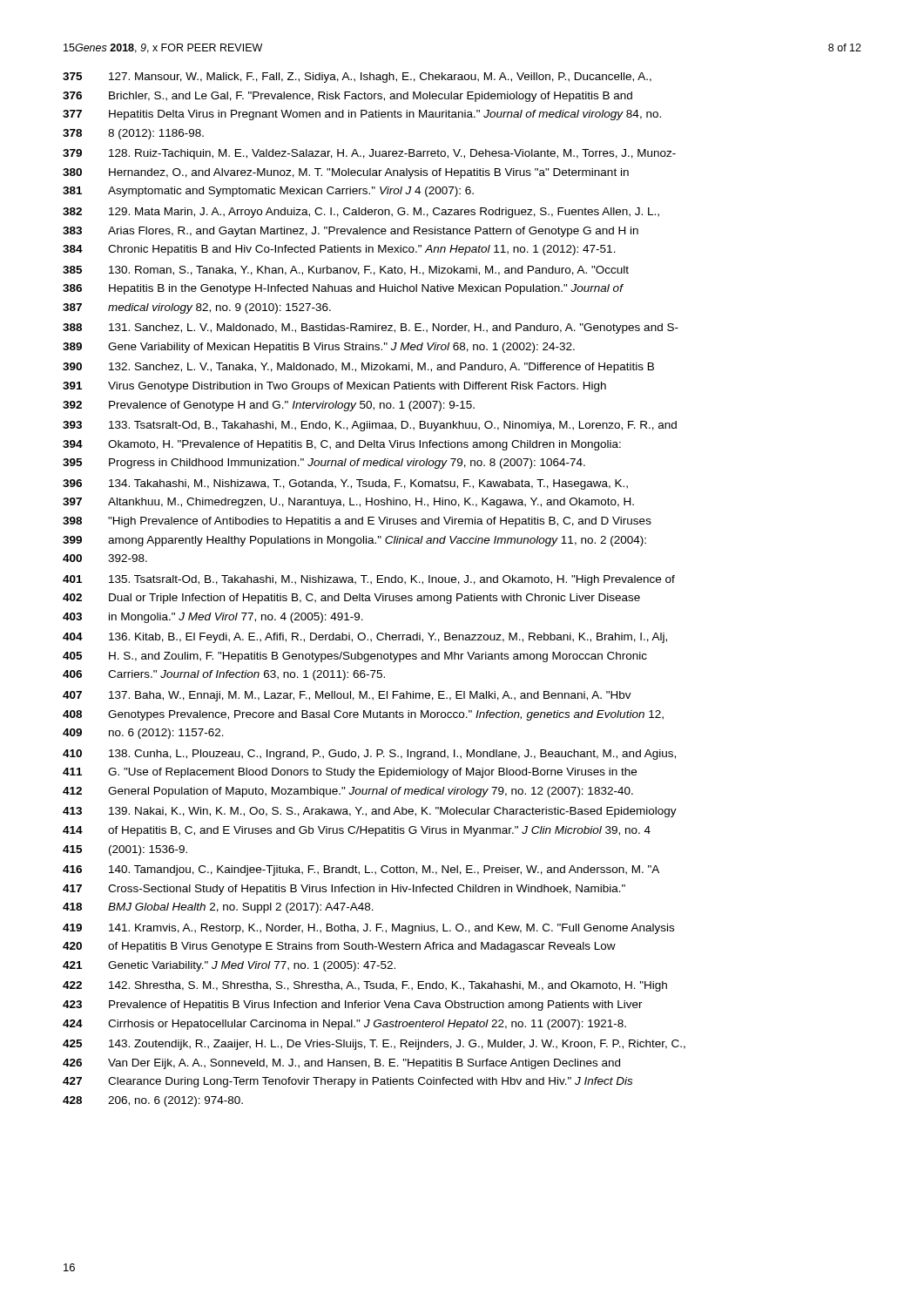924x1307 pixels.
Task: Find the block starting "422 142. Shrestha, S. M., Shrestha, S., Shrestha,"
Action: (462, 986)
